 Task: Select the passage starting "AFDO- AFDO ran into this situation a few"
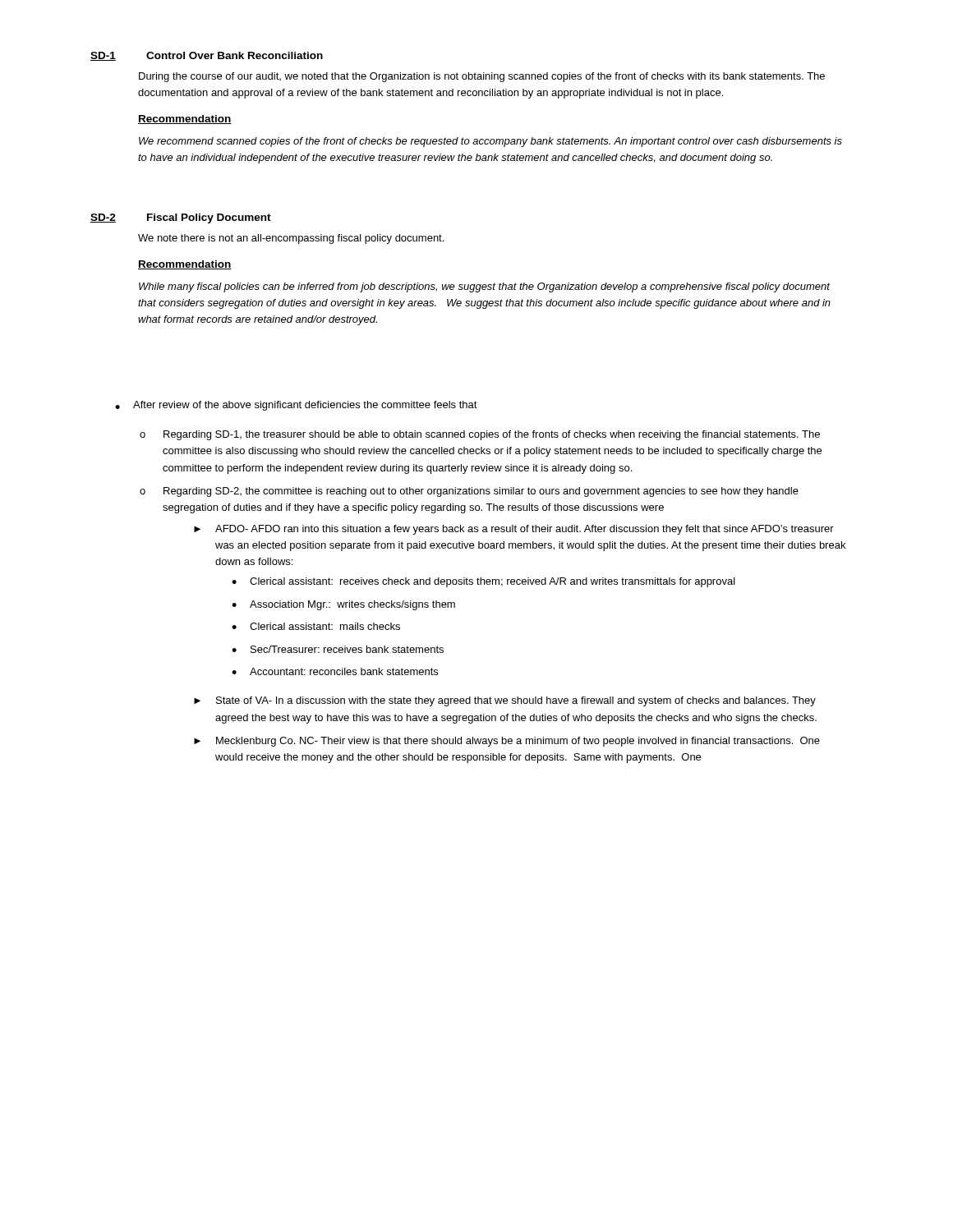(x=525, y=530)
